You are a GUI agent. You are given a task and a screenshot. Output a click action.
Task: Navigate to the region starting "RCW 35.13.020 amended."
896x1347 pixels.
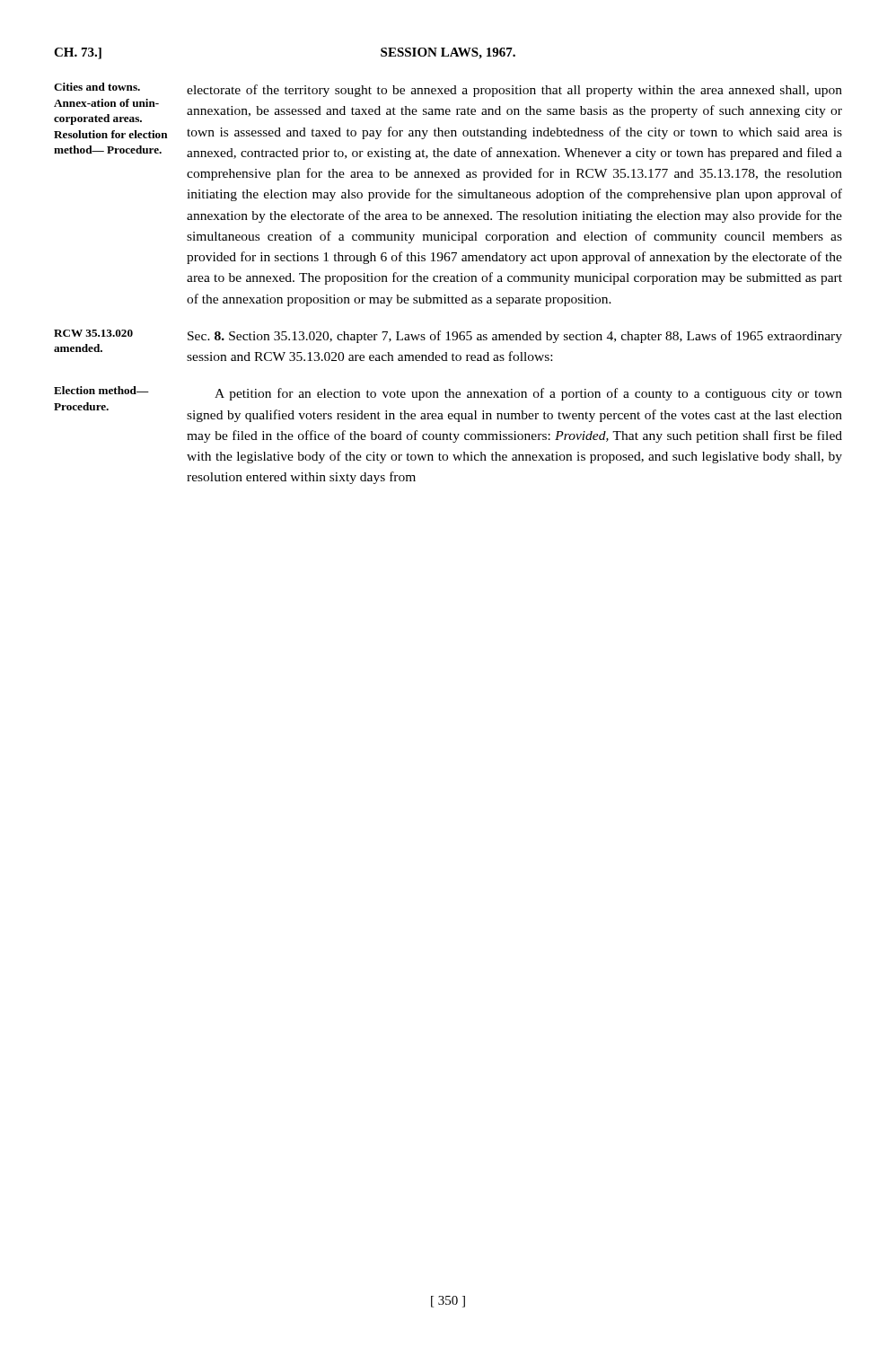[x=93, y=340]
